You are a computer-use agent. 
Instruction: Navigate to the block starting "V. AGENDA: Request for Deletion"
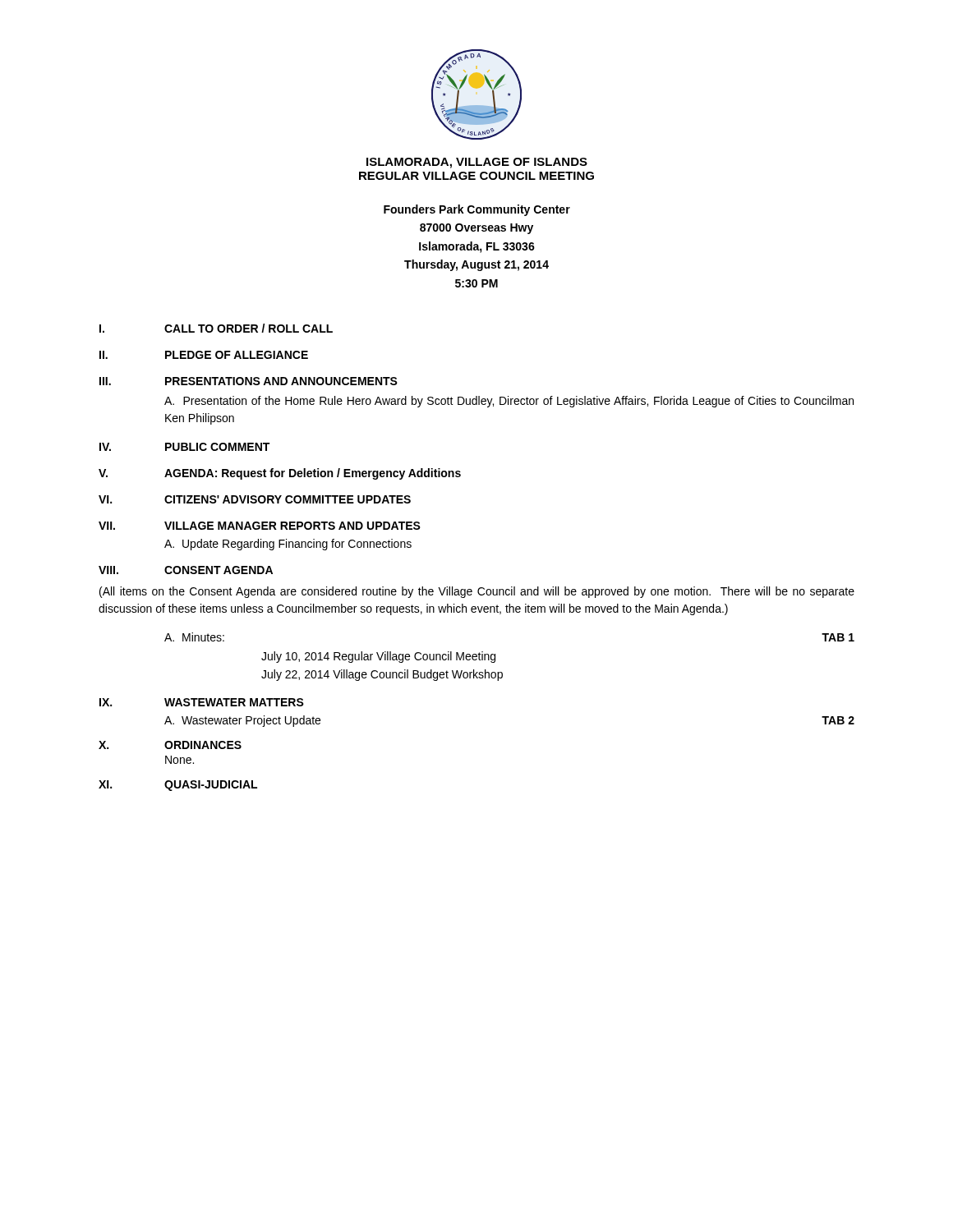click(x=280, y=473)
